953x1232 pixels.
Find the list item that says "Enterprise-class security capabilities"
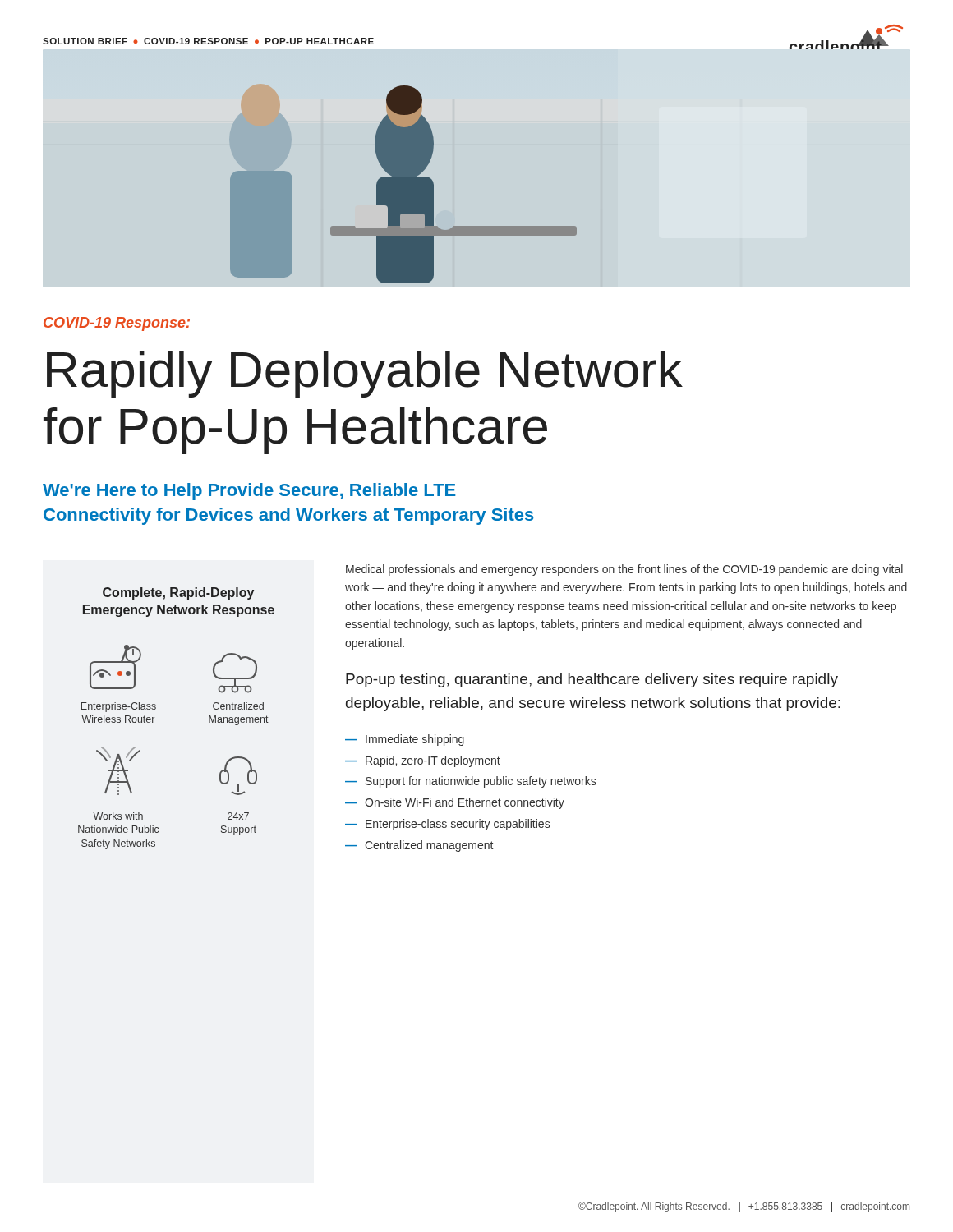point(447,825)
